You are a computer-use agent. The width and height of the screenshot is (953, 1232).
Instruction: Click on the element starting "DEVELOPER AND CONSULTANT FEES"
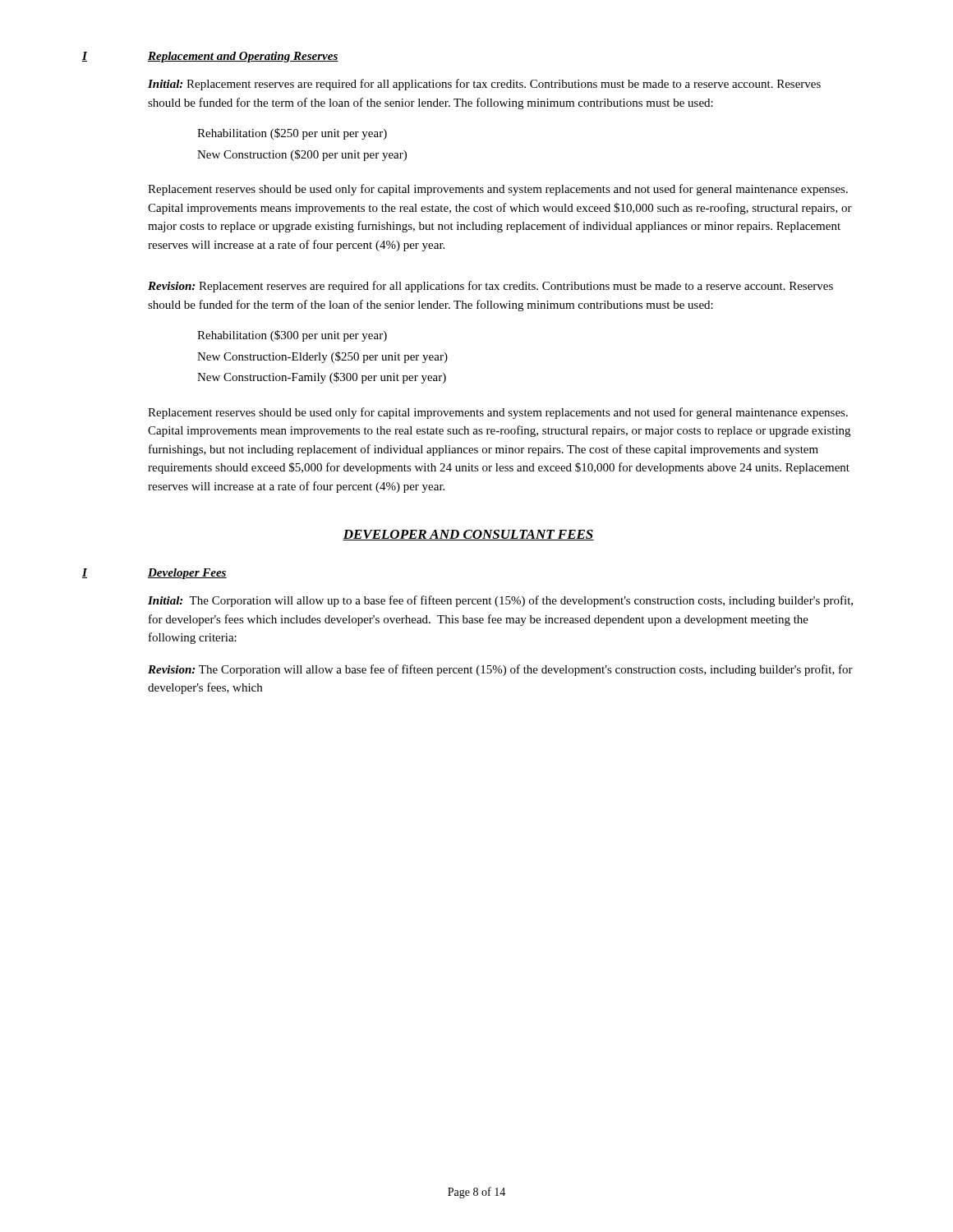[468, 534]
